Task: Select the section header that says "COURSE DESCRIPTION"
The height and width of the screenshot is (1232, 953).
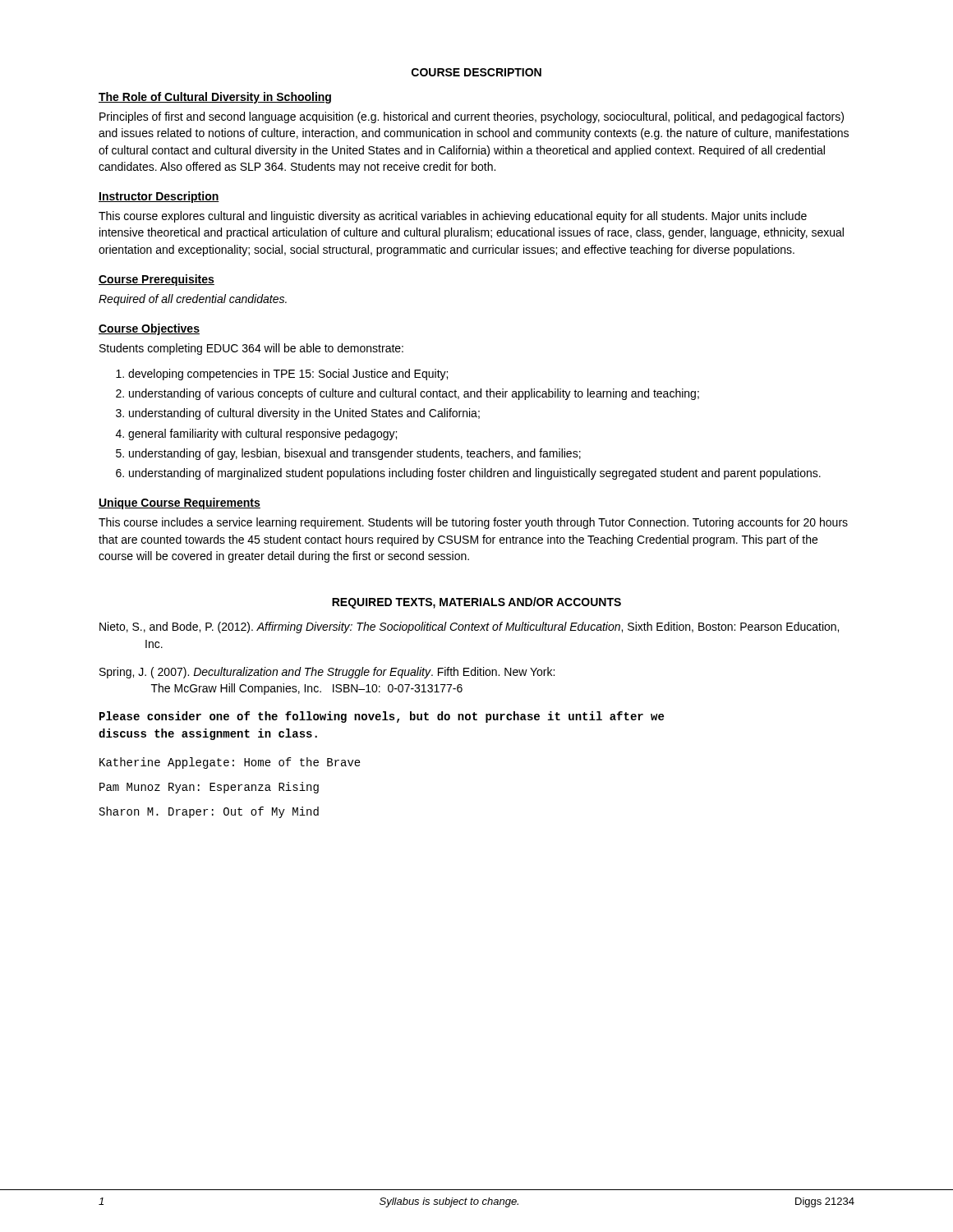Action: tap(476, 72)
